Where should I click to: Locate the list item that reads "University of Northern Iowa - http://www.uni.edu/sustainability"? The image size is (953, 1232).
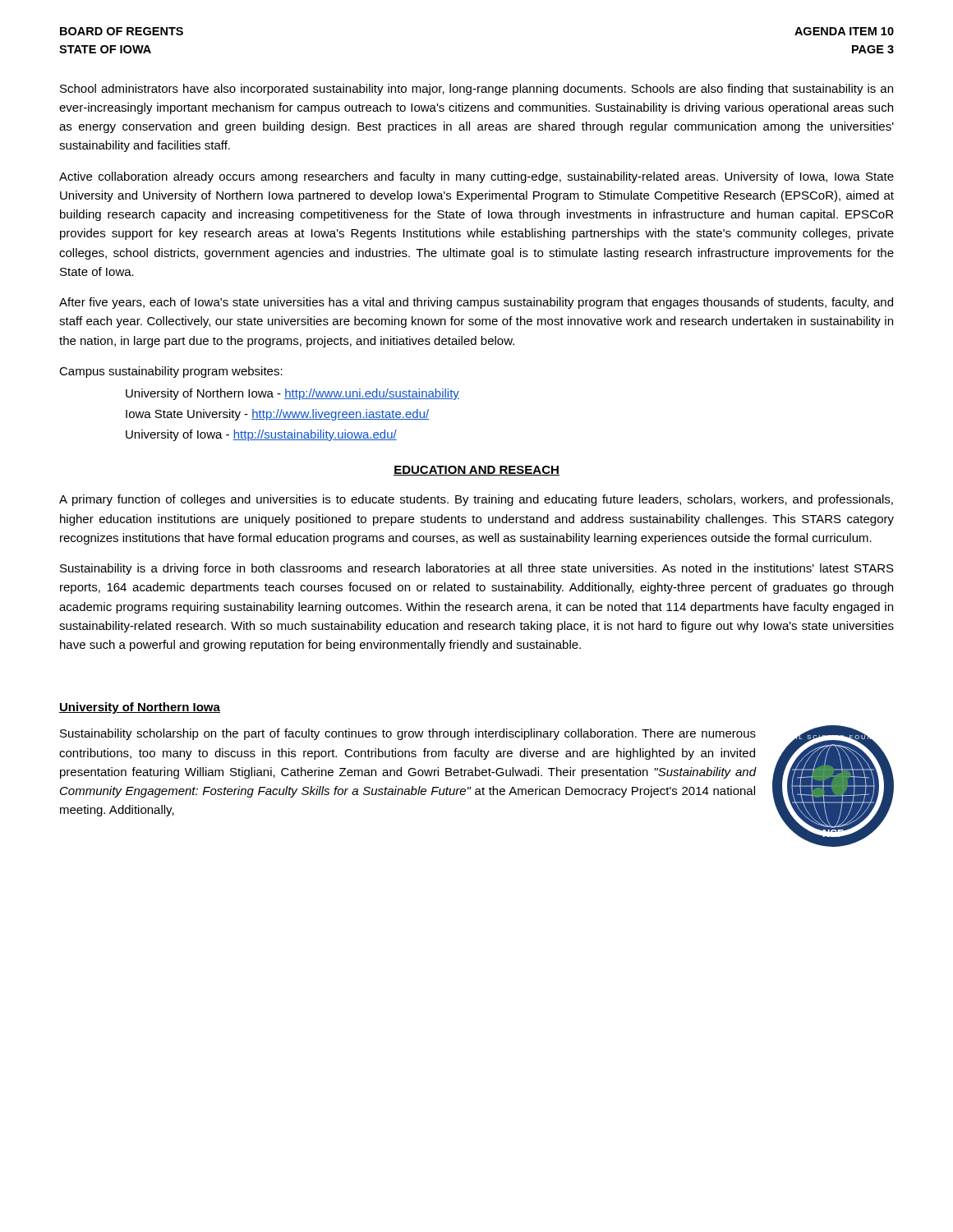click(x=292, y=393)
